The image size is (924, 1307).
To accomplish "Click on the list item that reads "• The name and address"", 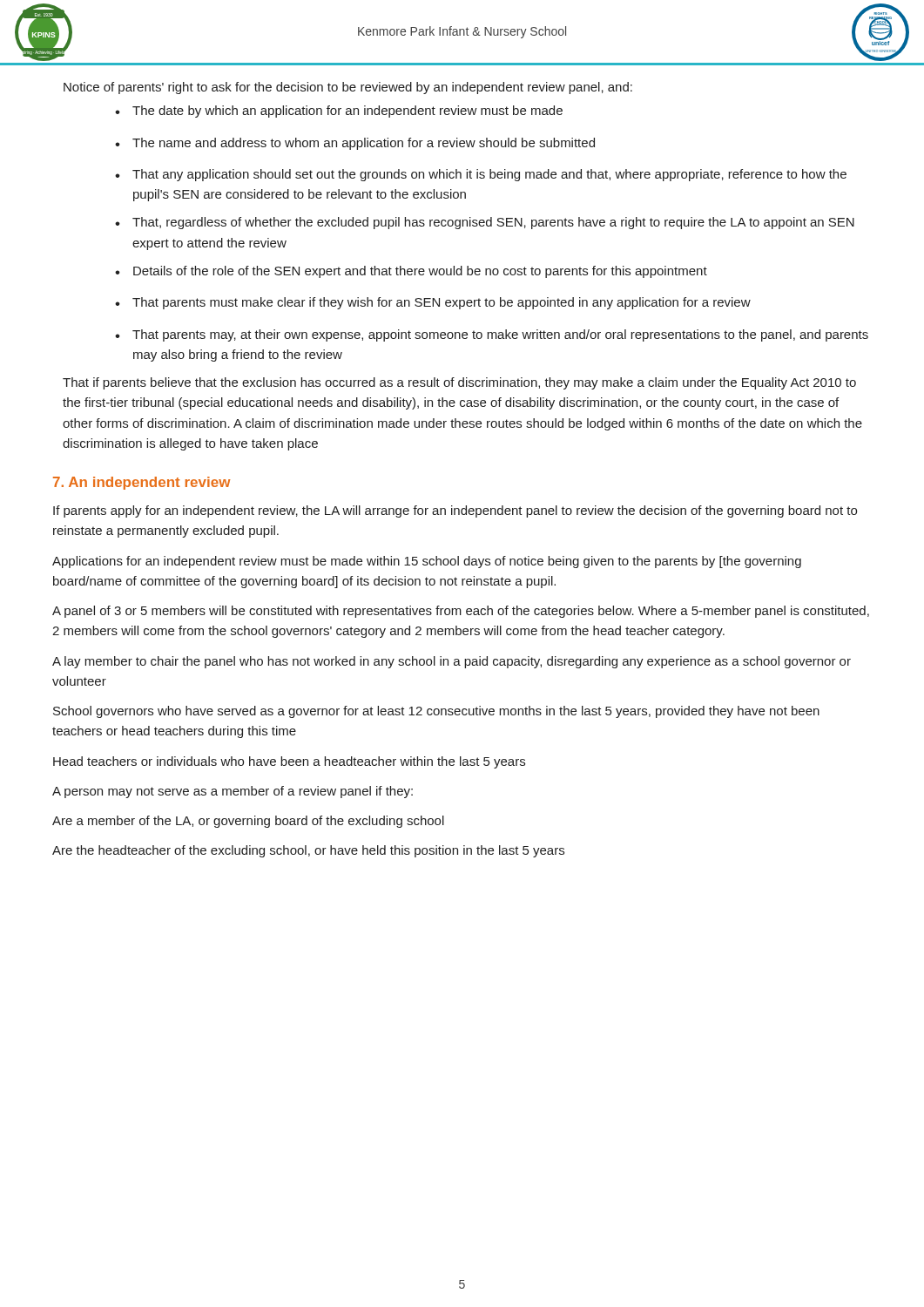I will (x=355, y=144).
